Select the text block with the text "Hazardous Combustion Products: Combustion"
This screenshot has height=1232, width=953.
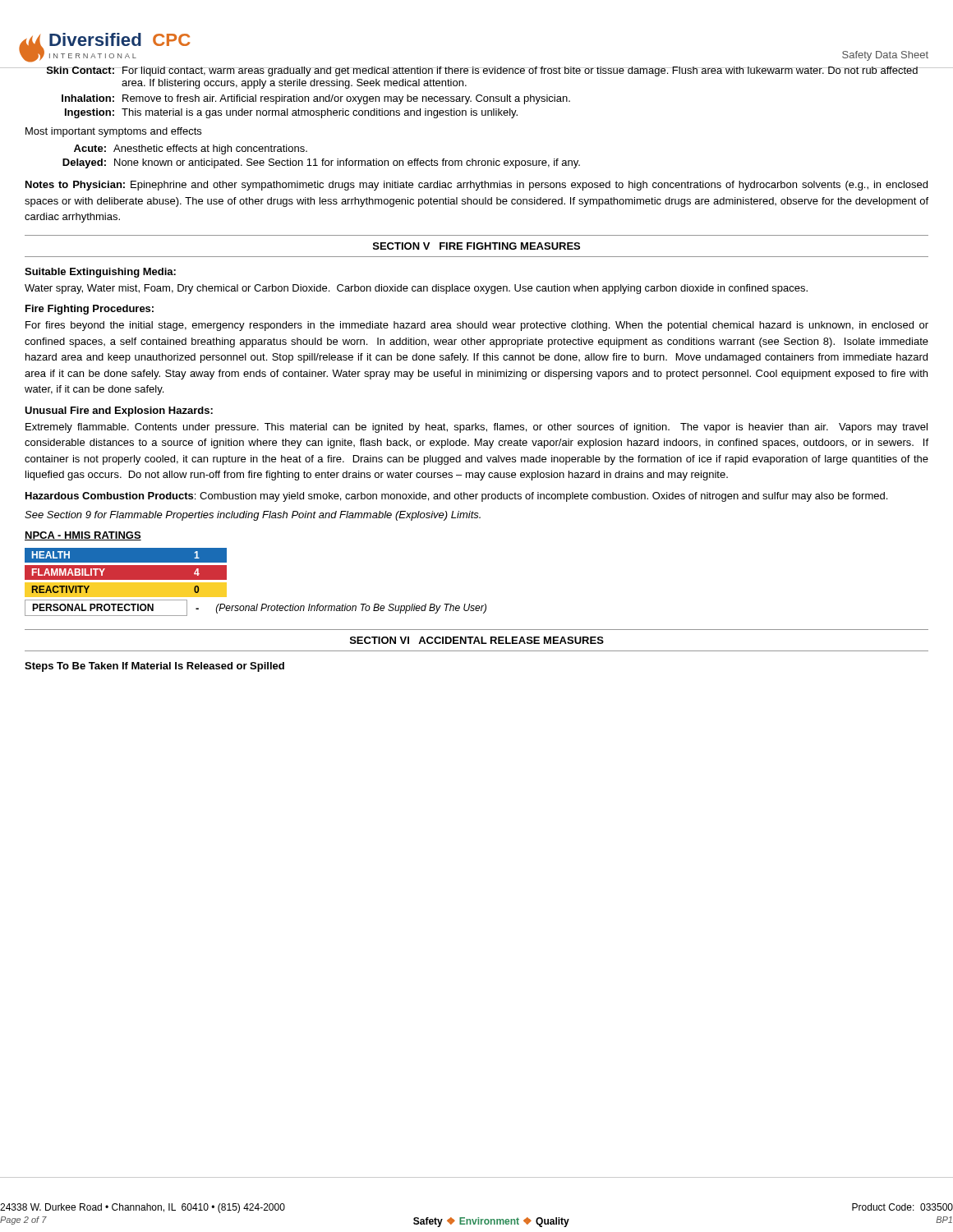pyautogui.click(x=457, y=495)
